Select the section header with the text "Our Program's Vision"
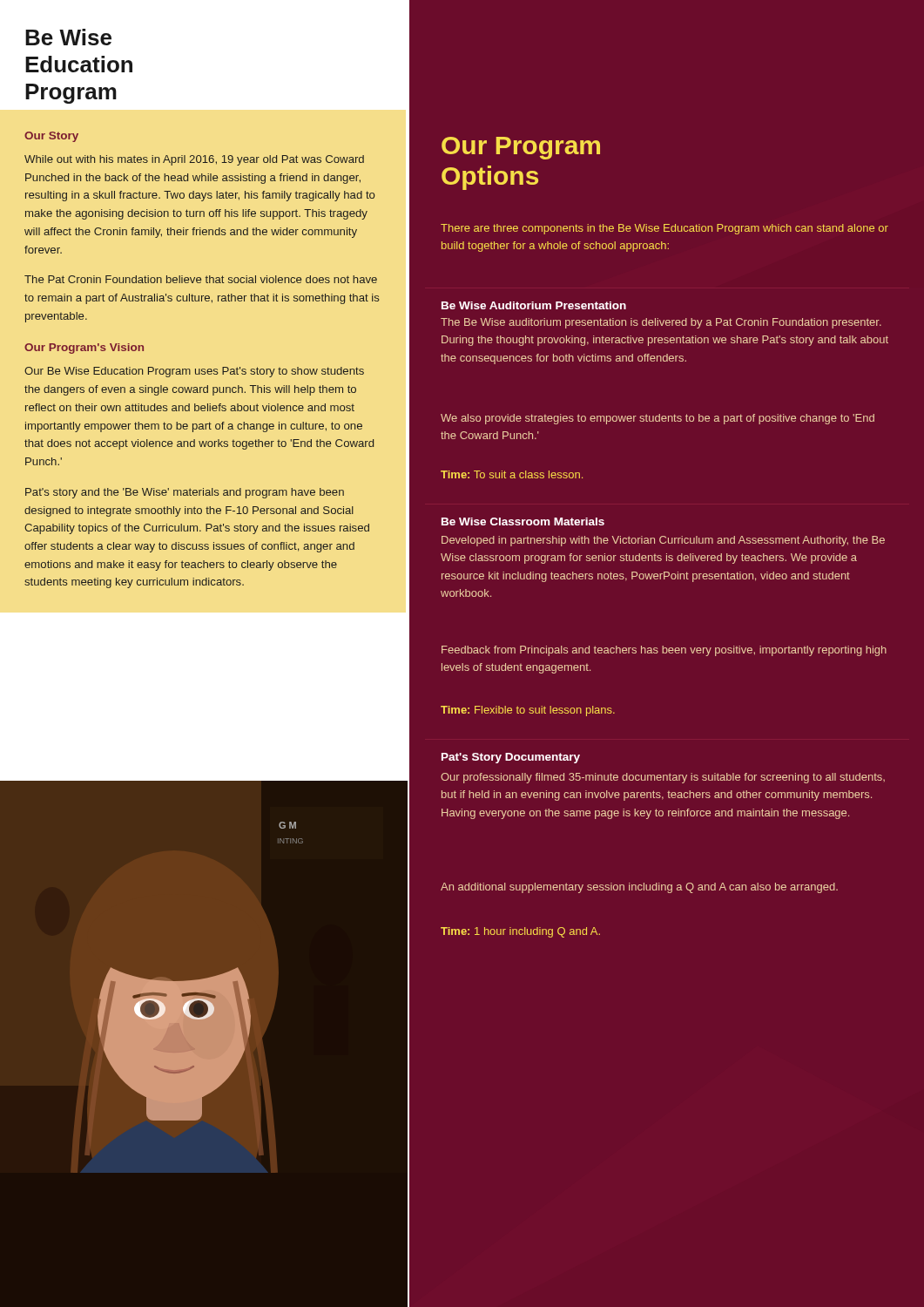 click(x=84, y=348)
